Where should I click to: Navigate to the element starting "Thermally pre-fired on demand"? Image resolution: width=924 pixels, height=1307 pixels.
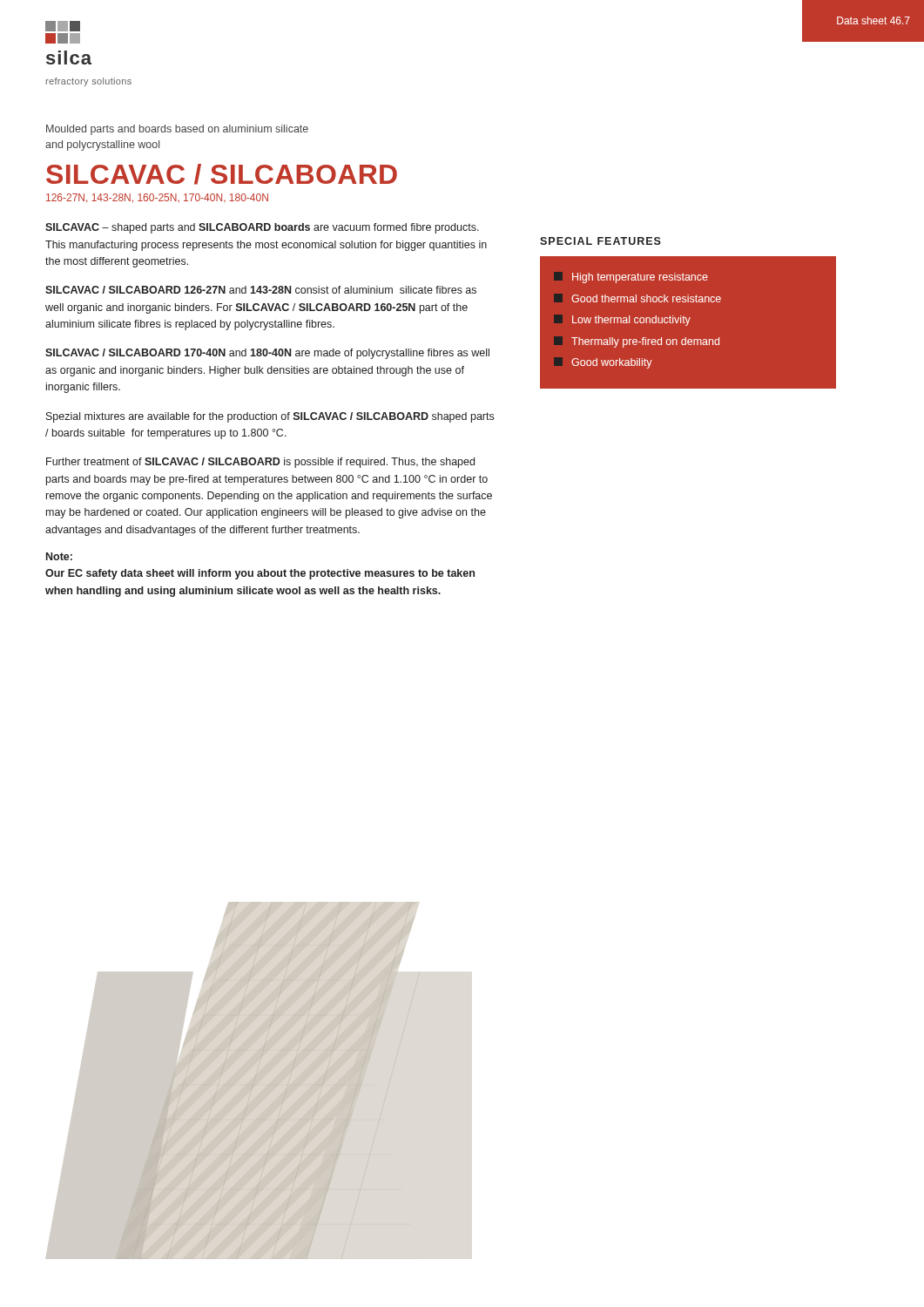tap(637, 342)
